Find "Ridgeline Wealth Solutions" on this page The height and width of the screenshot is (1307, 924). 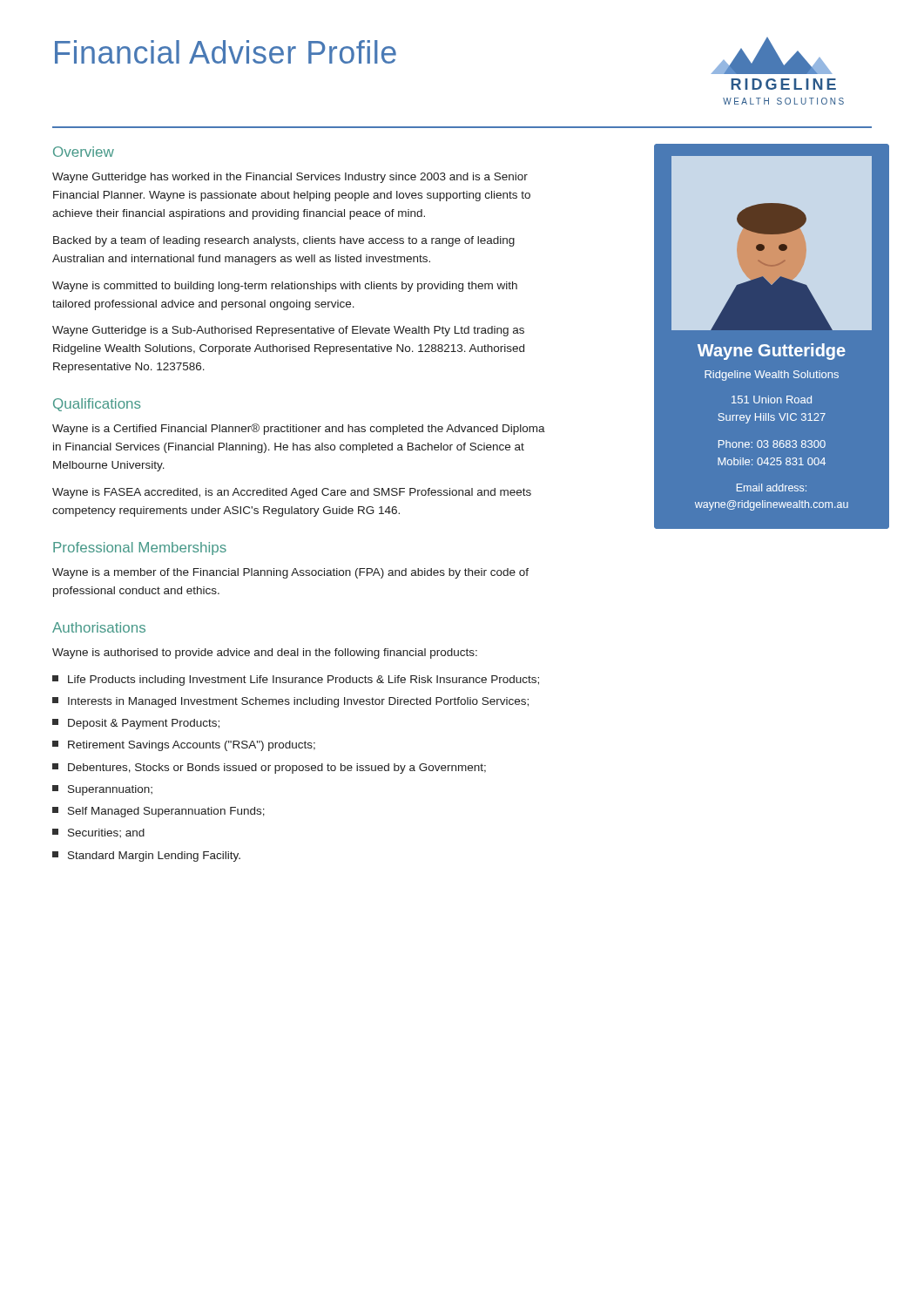772,374
